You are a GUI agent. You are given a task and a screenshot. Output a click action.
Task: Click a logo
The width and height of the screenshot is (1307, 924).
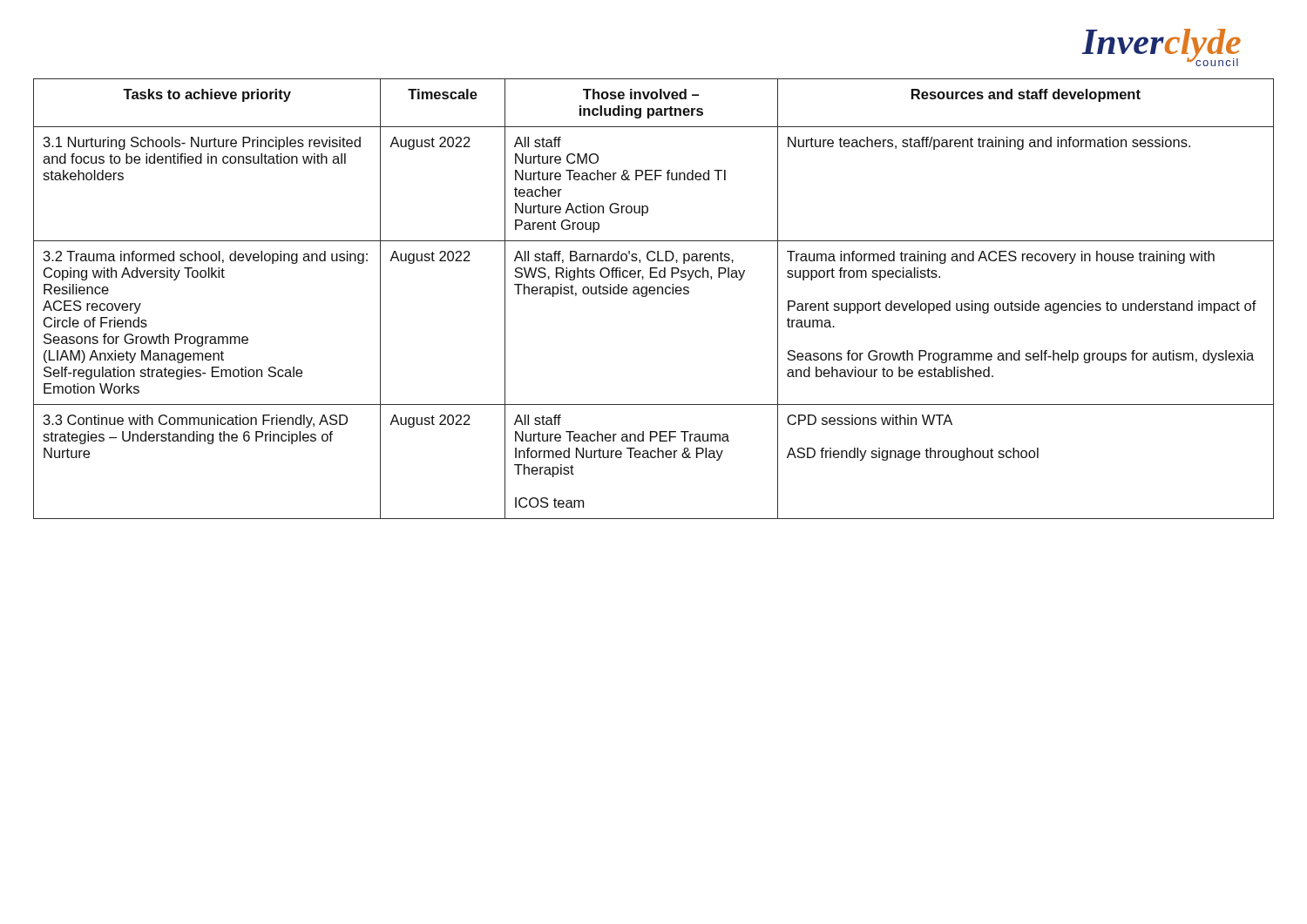click(x=1178, y=43)
